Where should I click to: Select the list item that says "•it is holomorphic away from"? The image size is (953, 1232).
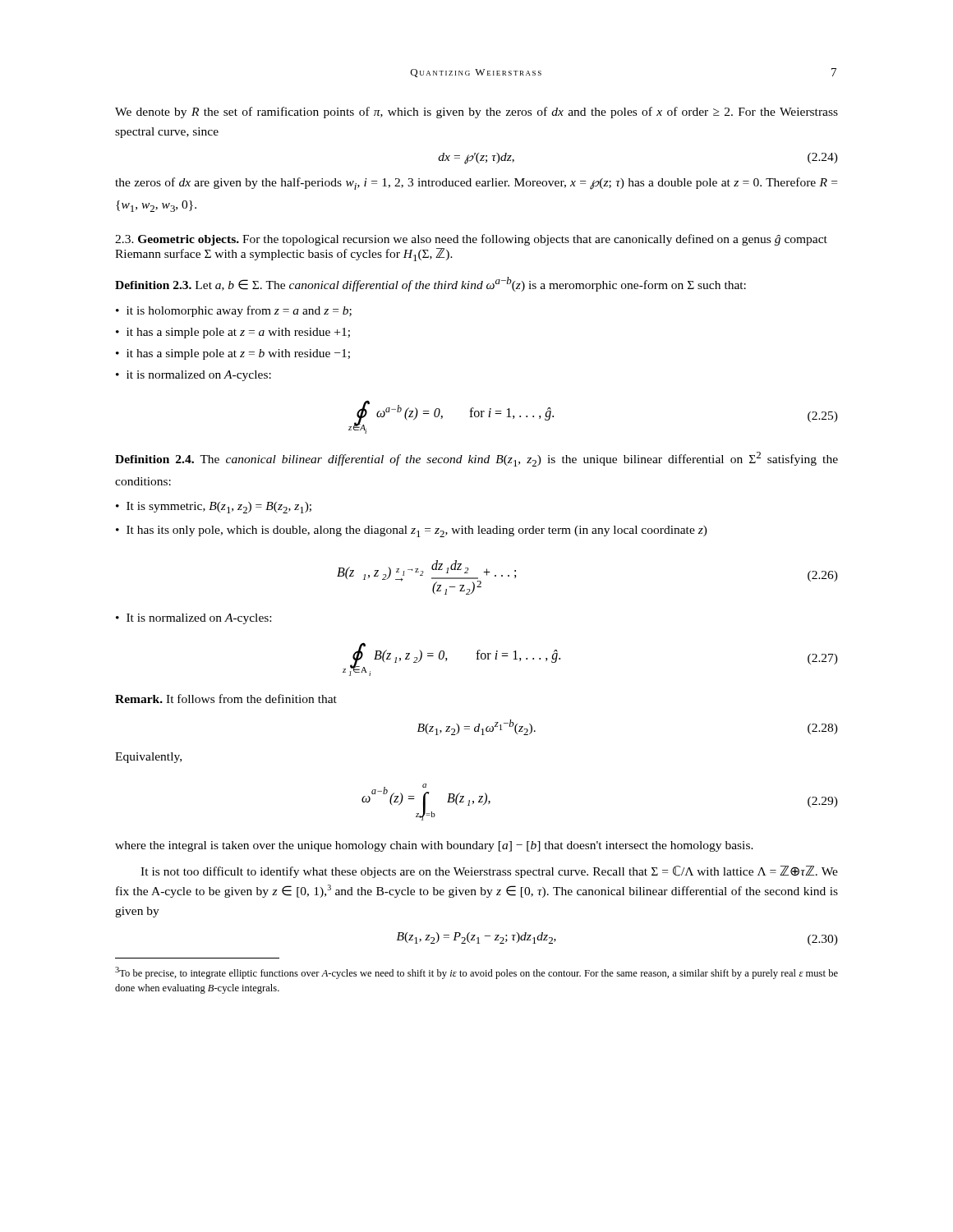click(x=234, y=310)
